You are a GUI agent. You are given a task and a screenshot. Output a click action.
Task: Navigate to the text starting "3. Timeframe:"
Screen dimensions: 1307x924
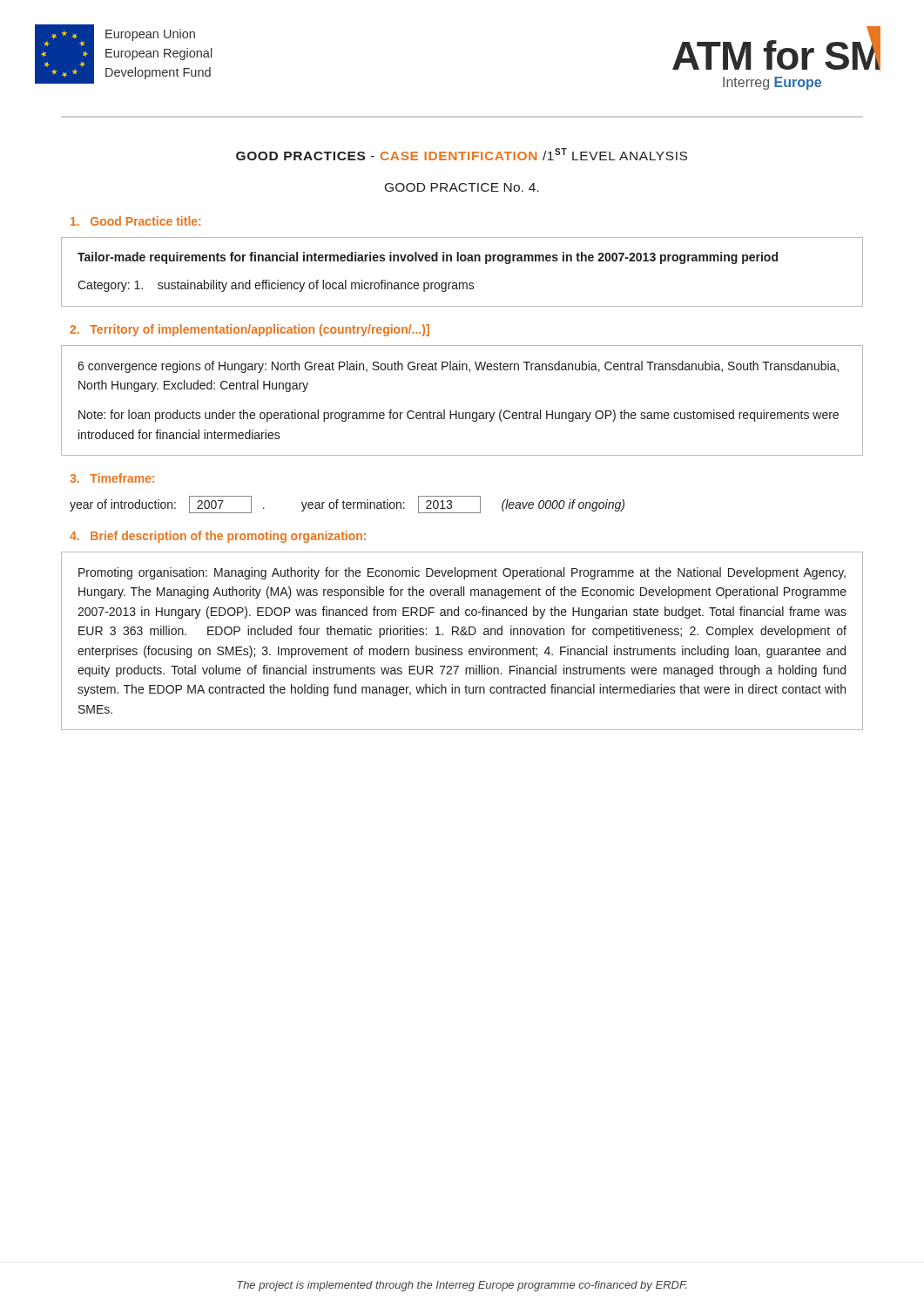pos(113,478)
